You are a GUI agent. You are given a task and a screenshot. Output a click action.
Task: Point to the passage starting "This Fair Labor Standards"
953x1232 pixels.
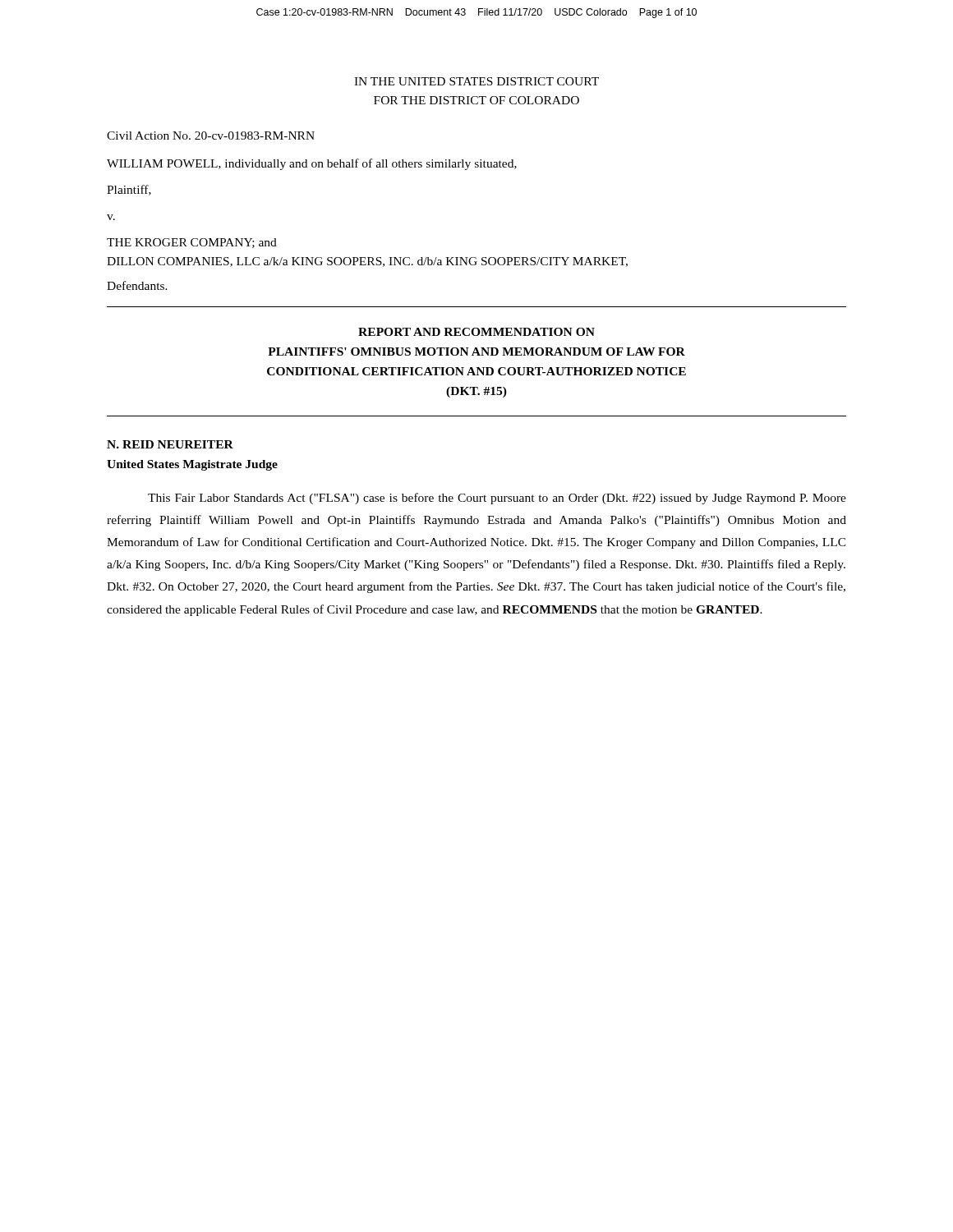[476, 553]
